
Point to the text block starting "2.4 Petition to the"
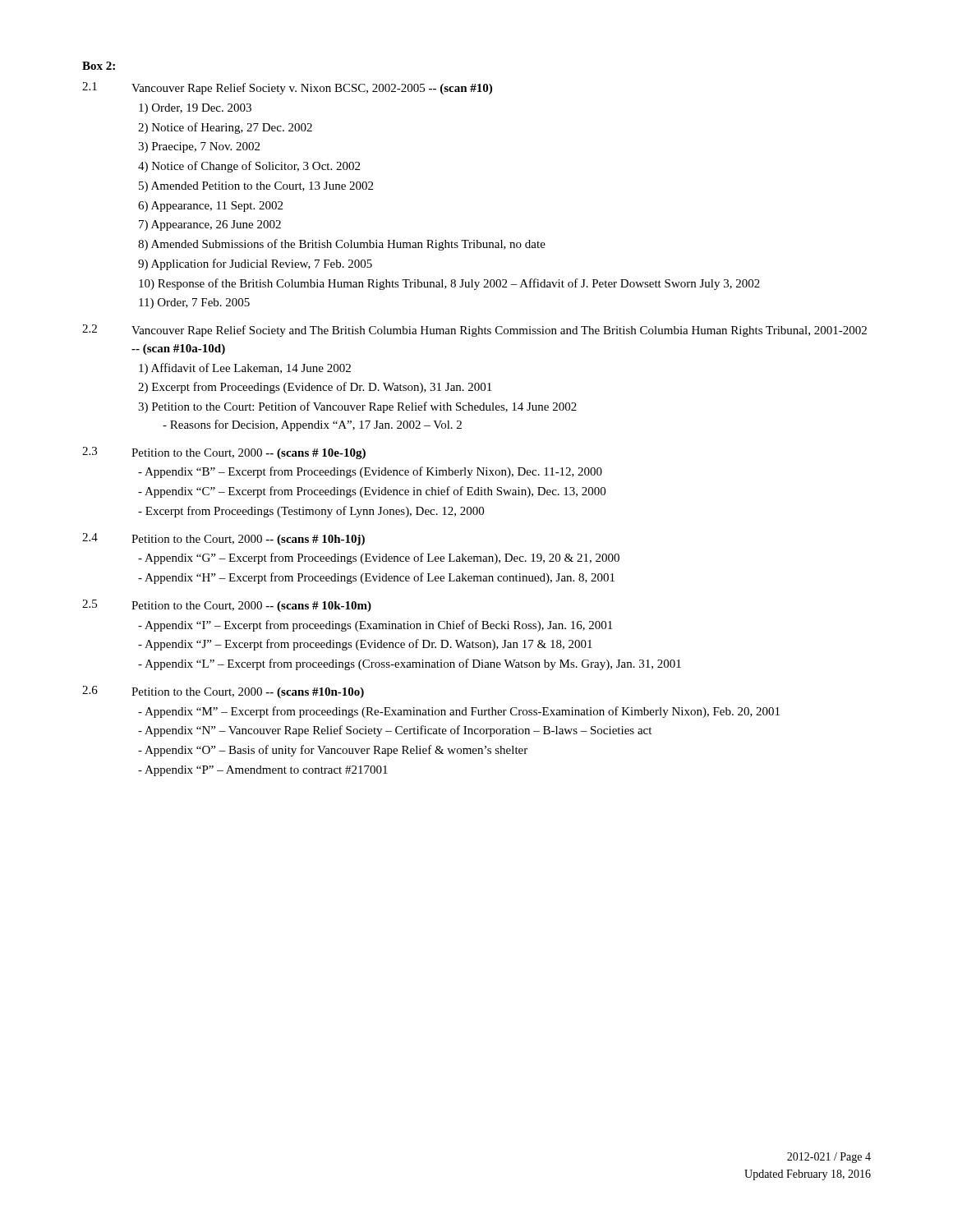coord(476,559)
